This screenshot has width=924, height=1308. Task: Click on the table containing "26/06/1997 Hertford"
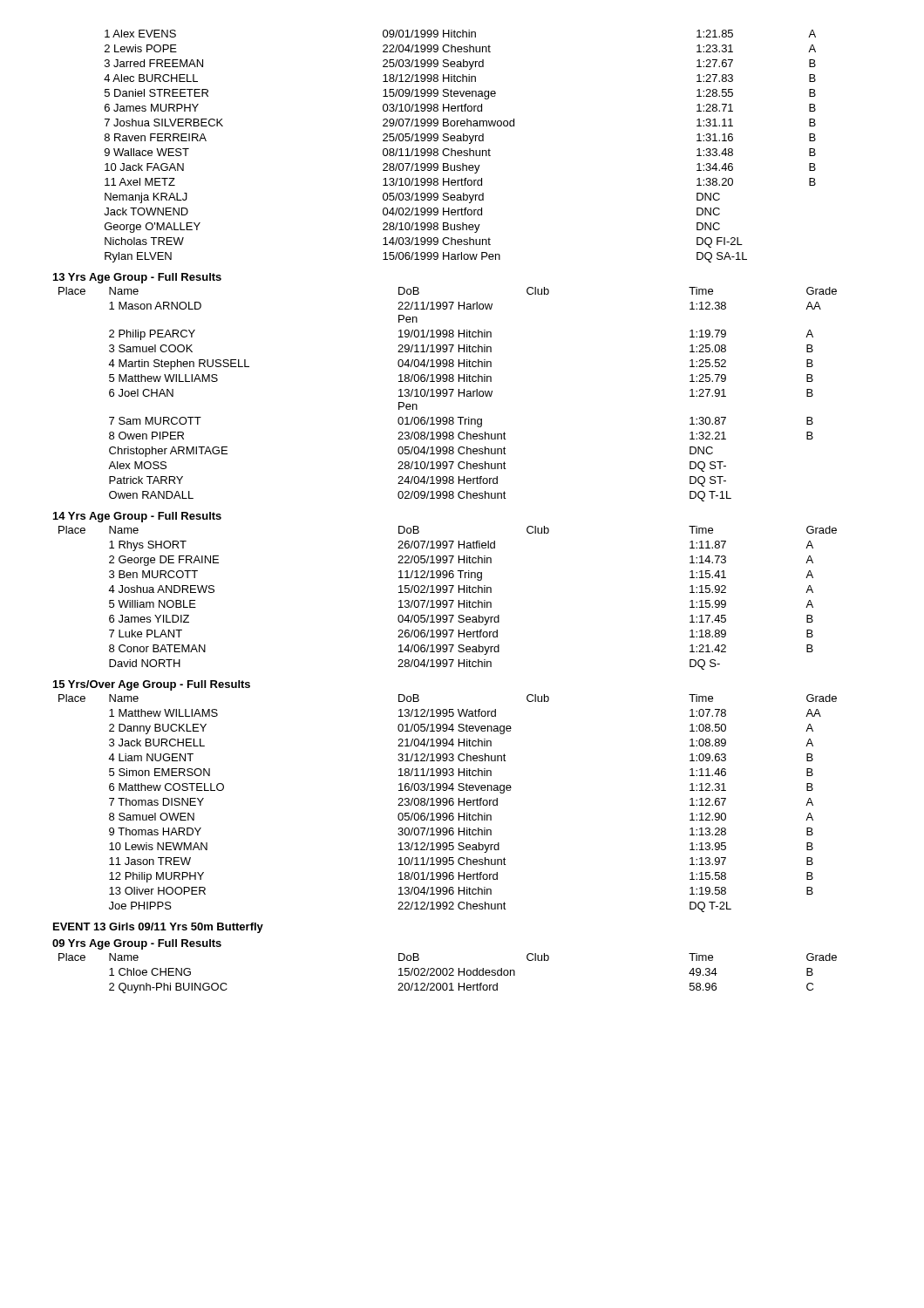click(462, 596)
